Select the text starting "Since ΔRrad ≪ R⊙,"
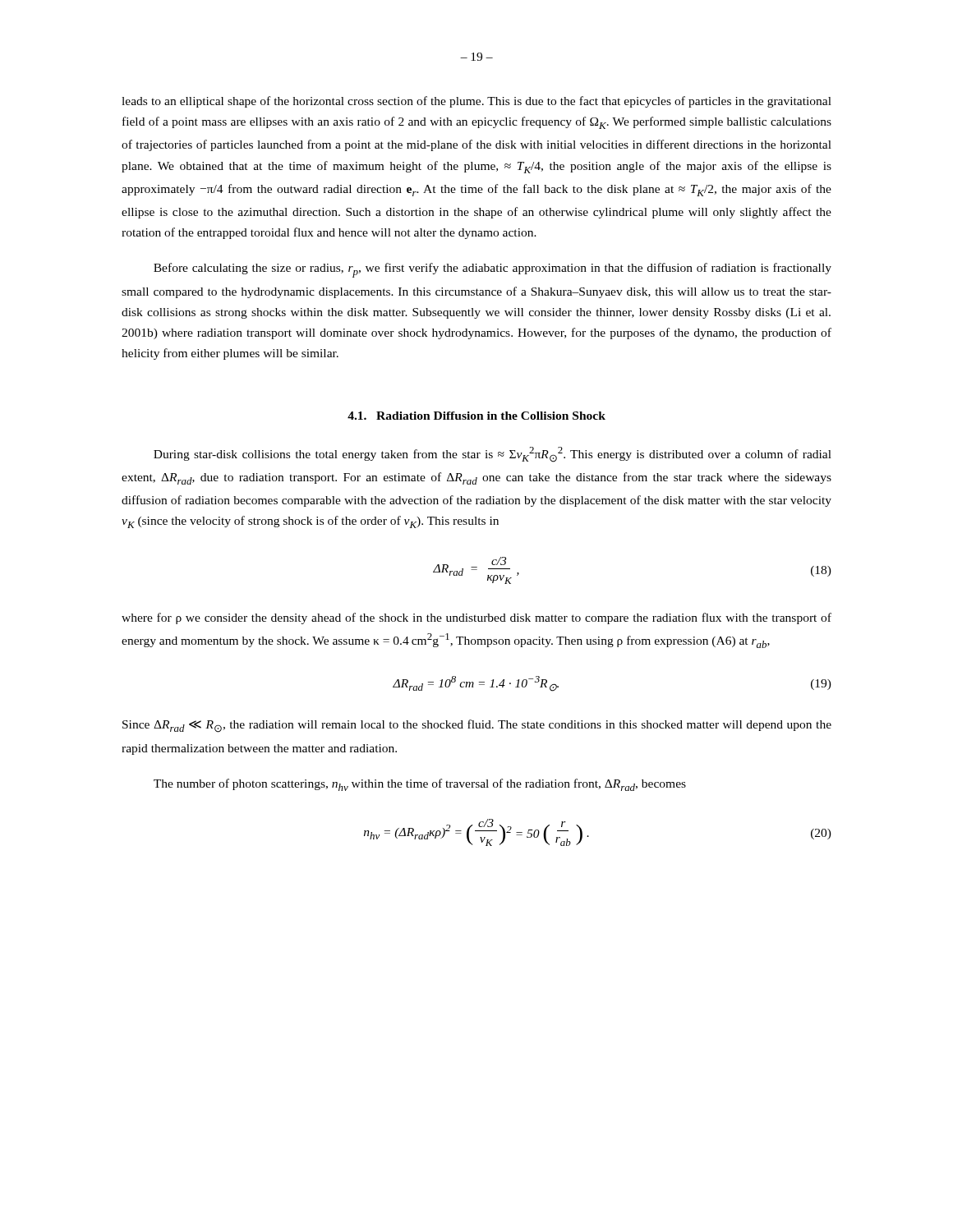Image resolution: width=953 pixels, height=1232 pixels. [x=476, y=736]
